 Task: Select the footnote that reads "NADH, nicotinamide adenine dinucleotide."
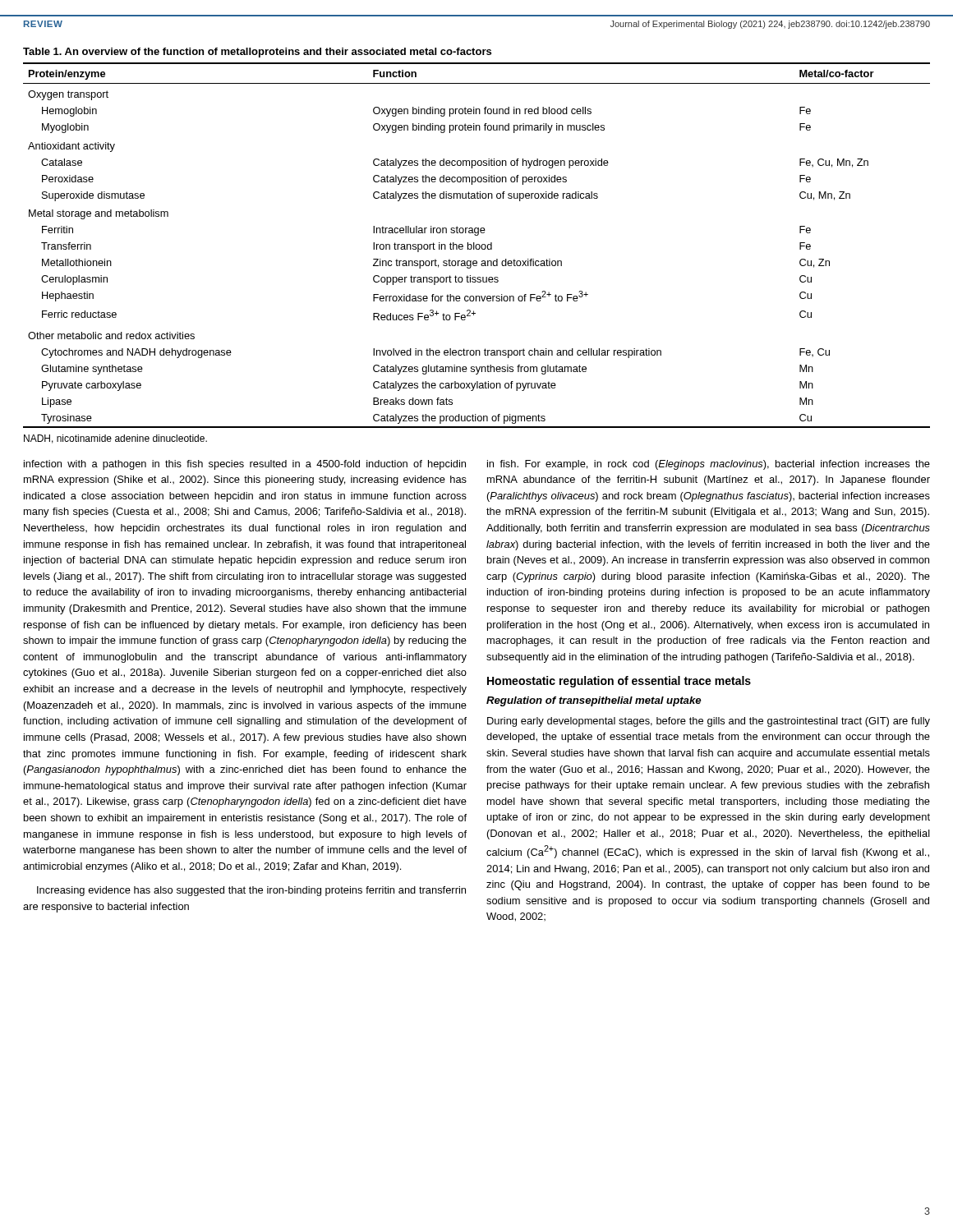[115, 438]
